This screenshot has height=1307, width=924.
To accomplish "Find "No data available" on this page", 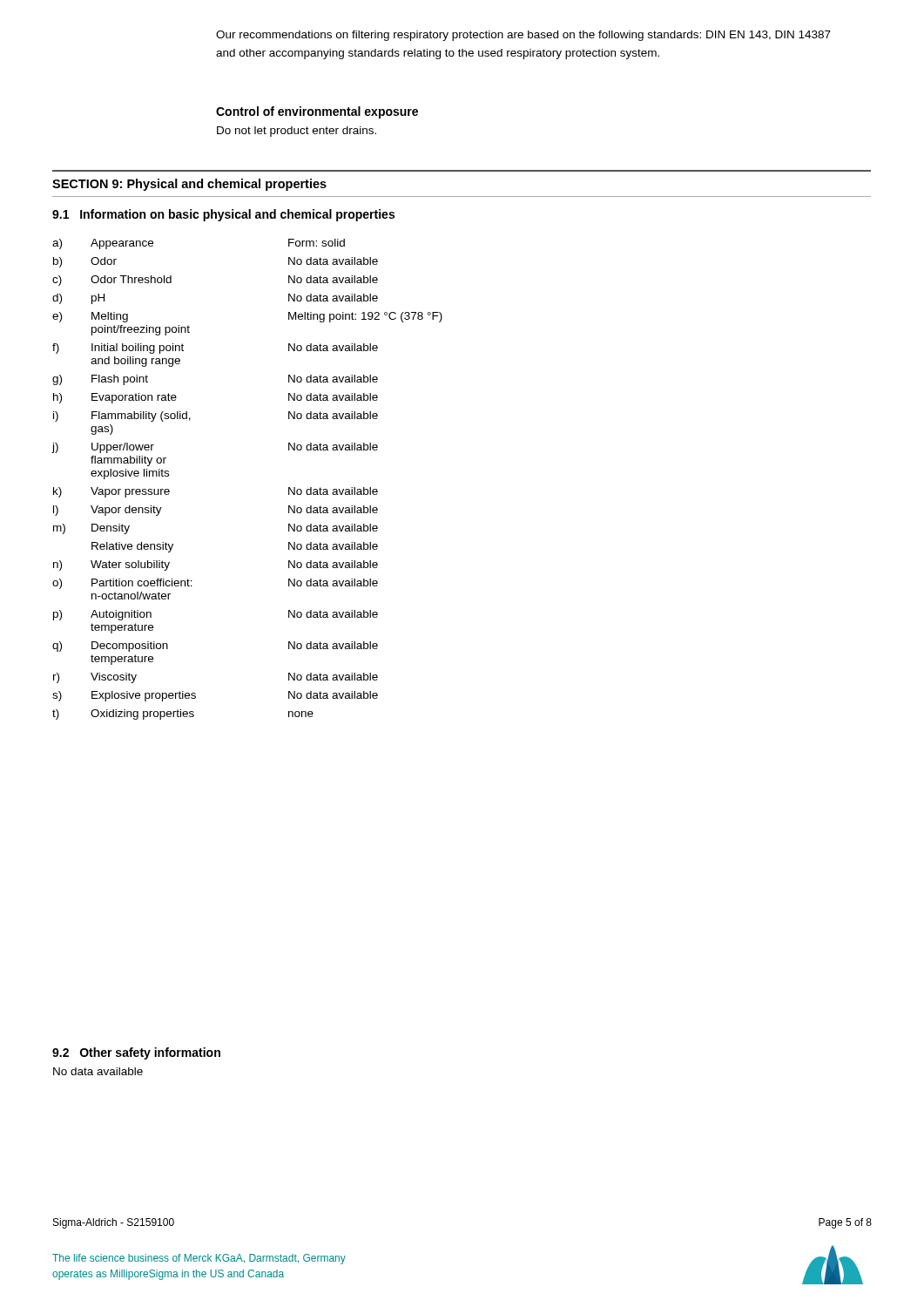I will click(x=98, y=1071).
